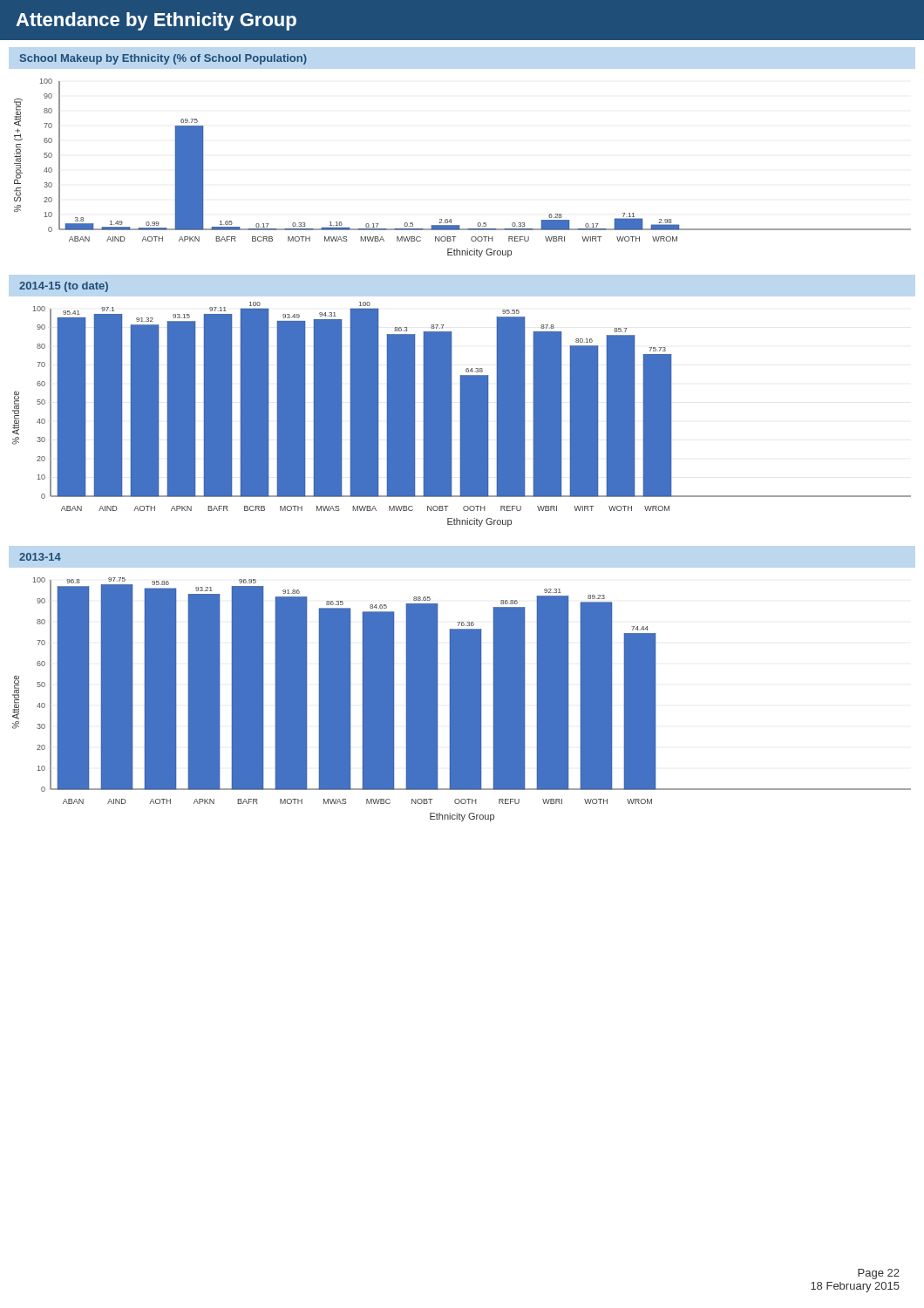Image resolution: width=924 pixels, height=1308 pixels.
Task: Find "School Makeup by Ethnicity (% of School Population)" on this page
Action: 163,58
